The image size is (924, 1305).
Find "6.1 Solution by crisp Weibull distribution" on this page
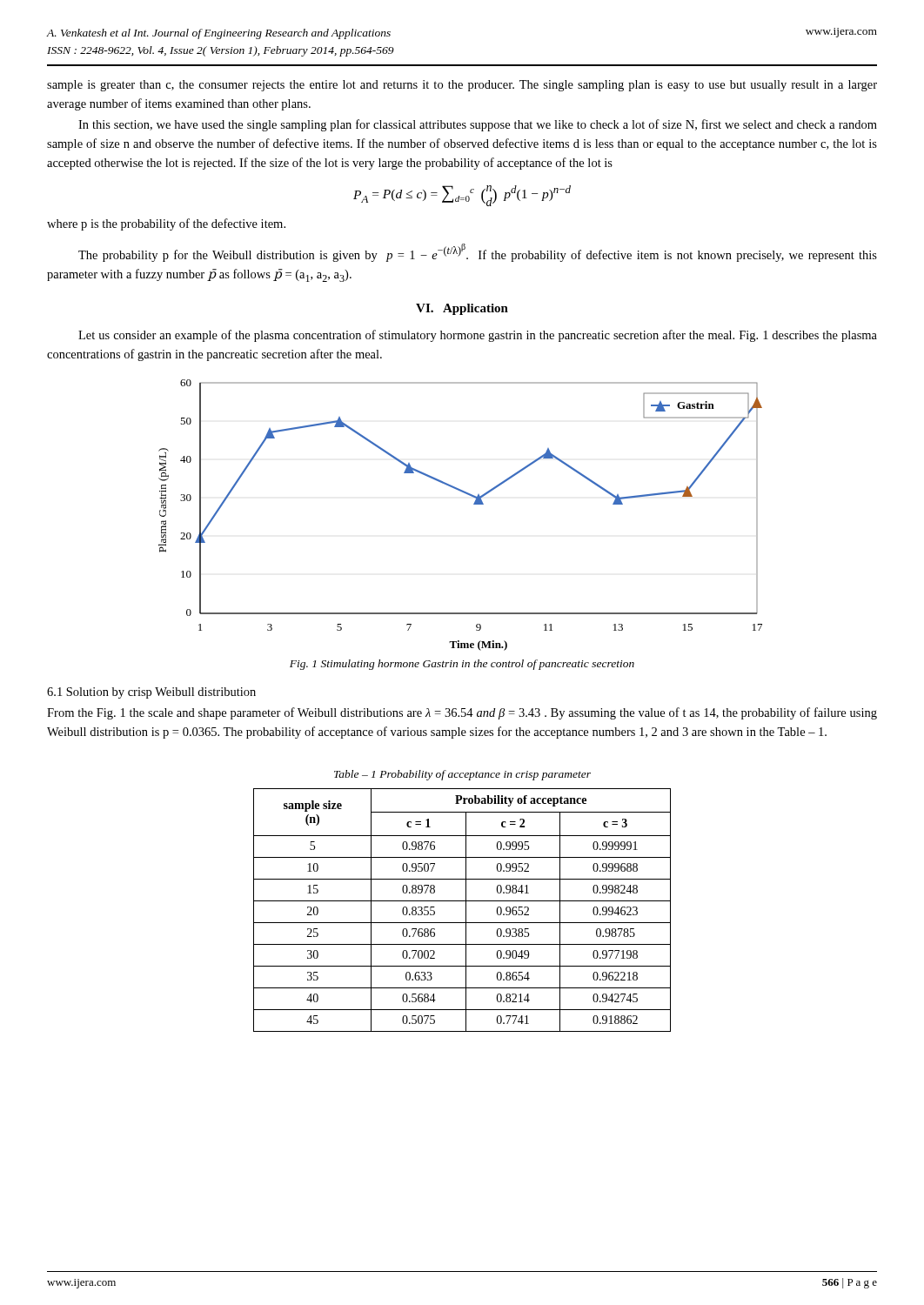151,692
